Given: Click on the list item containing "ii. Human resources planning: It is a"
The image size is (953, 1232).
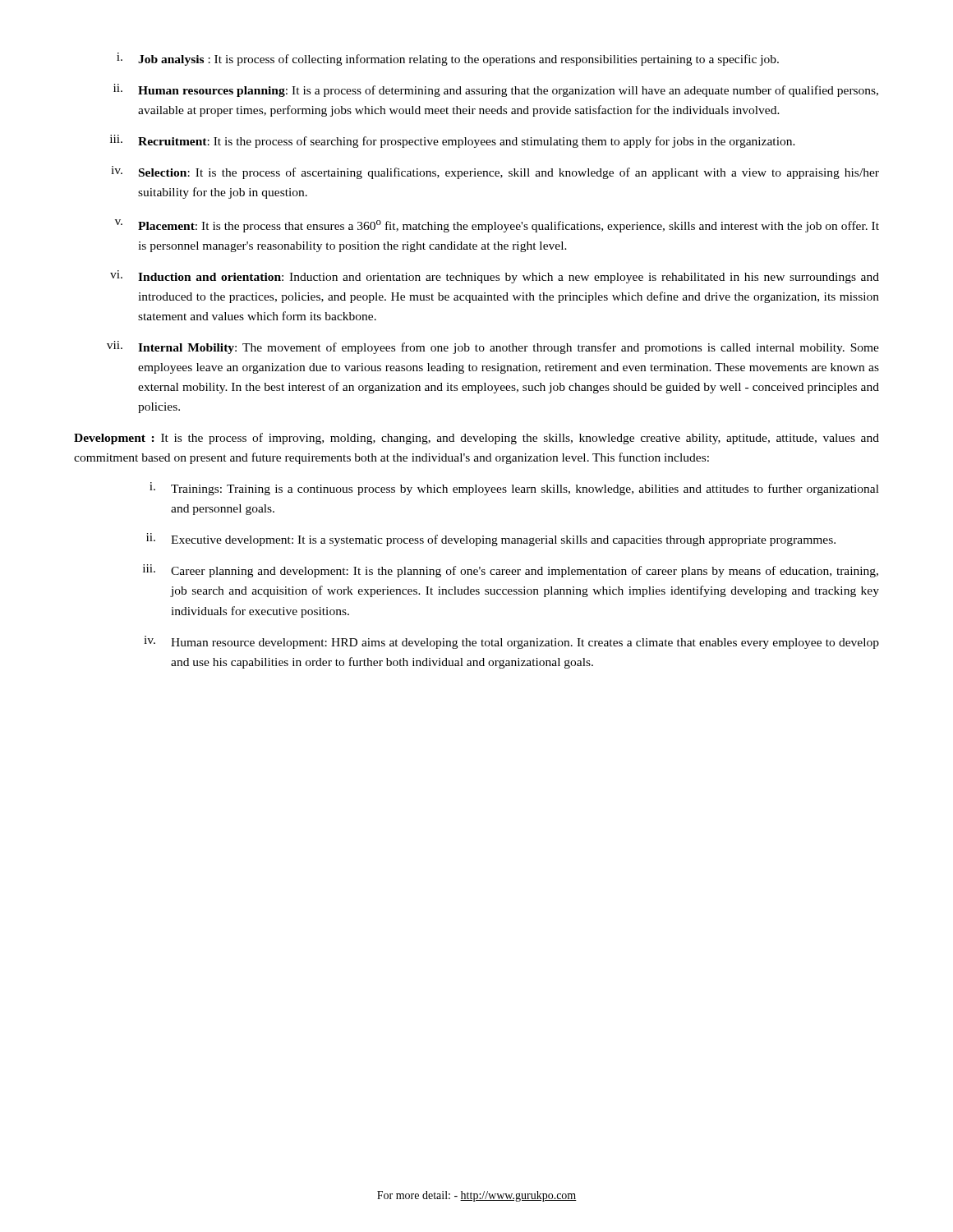Looking at the screenshot, I should (x=476, y=100).
